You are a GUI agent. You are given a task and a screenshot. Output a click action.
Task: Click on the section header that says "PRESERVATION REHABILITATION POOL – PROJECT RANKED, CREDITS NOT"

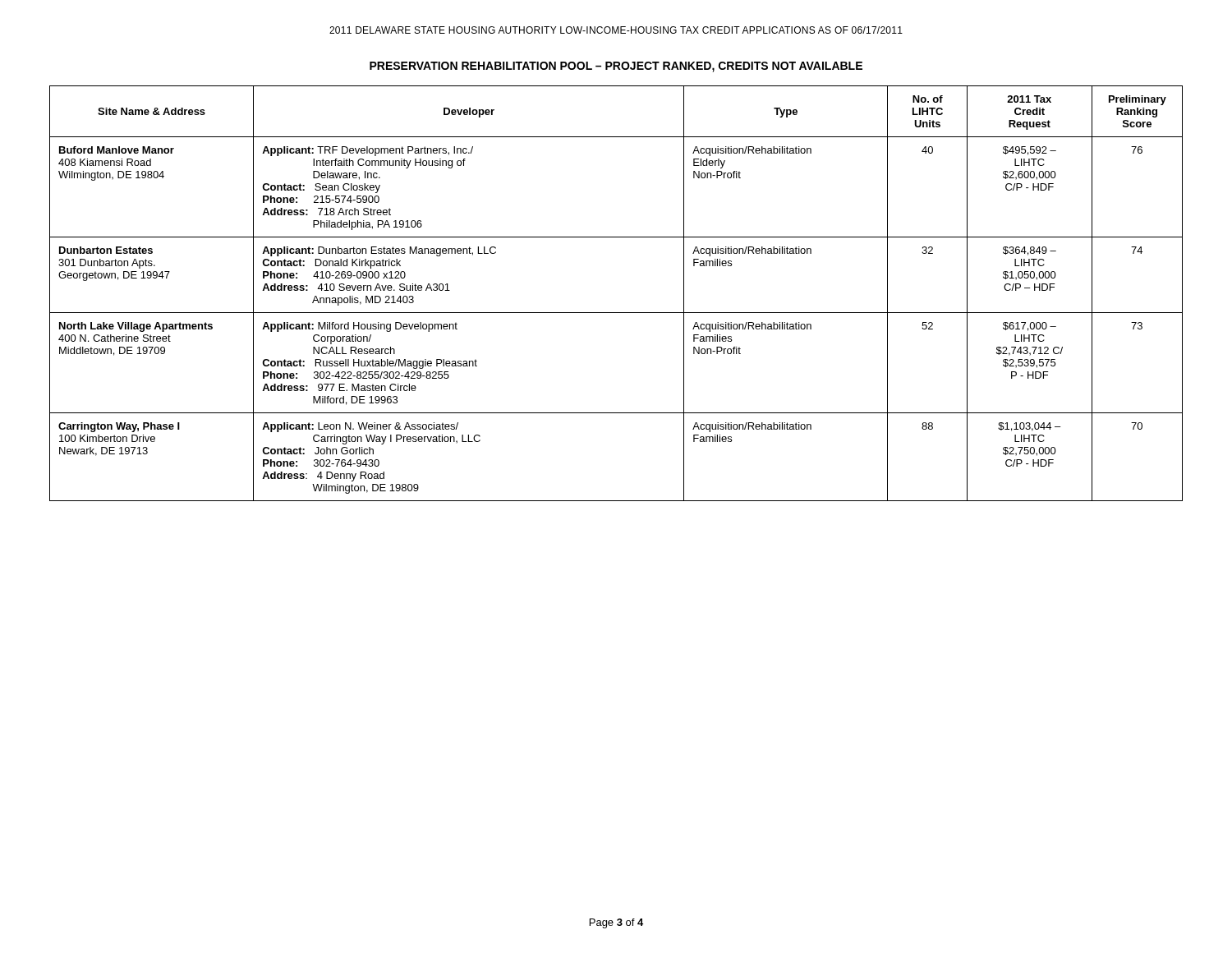616,66
